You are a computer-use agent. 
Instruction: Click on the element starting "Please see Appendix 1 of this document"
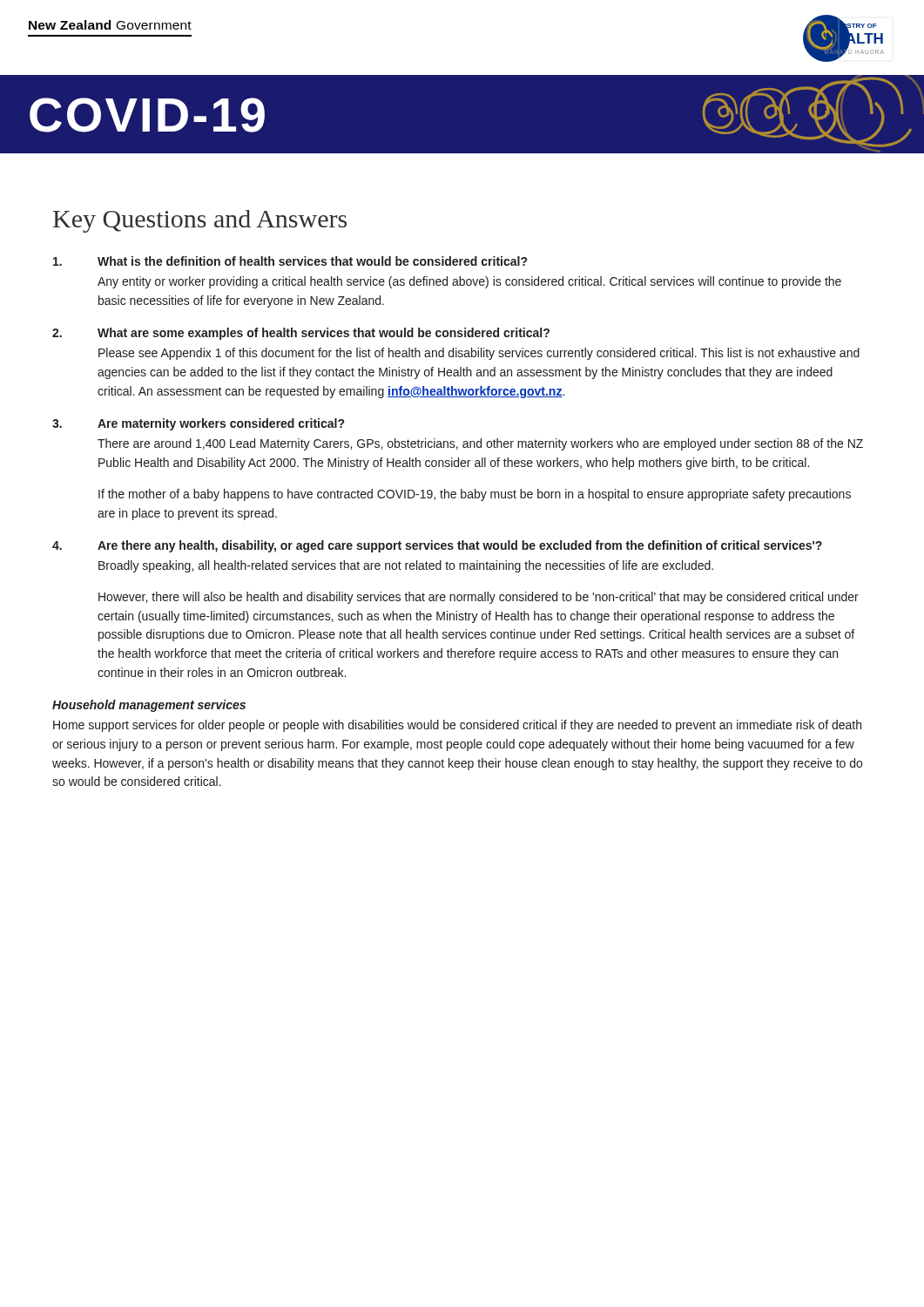(x=479, y=372)
